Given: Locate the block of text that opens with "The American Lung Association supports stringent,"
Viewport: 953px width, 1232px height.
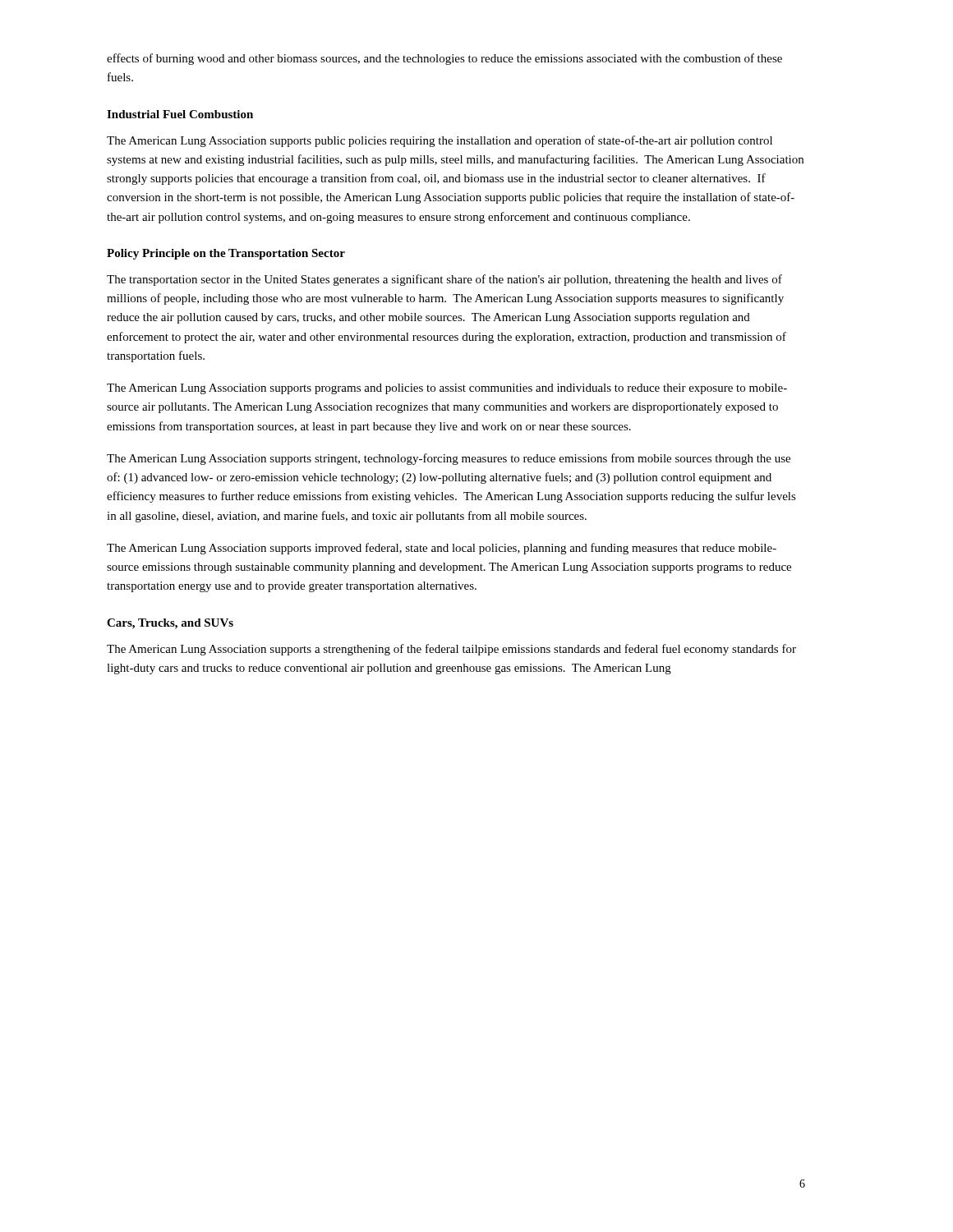Looking at the screenshot, I should point(451,487).
